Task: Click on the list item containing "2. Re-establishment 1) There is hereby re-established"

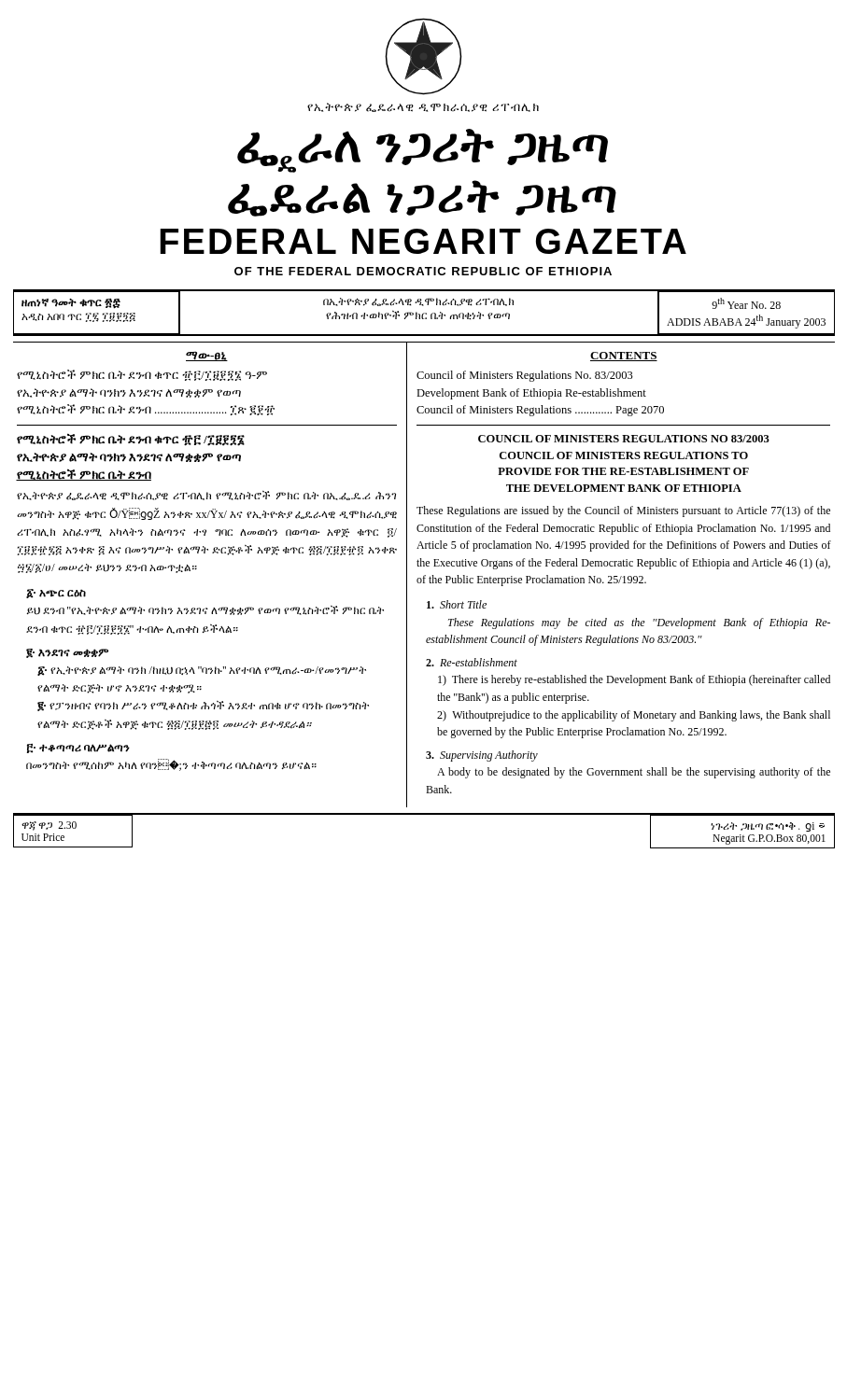Action: (x=472, y=662)
